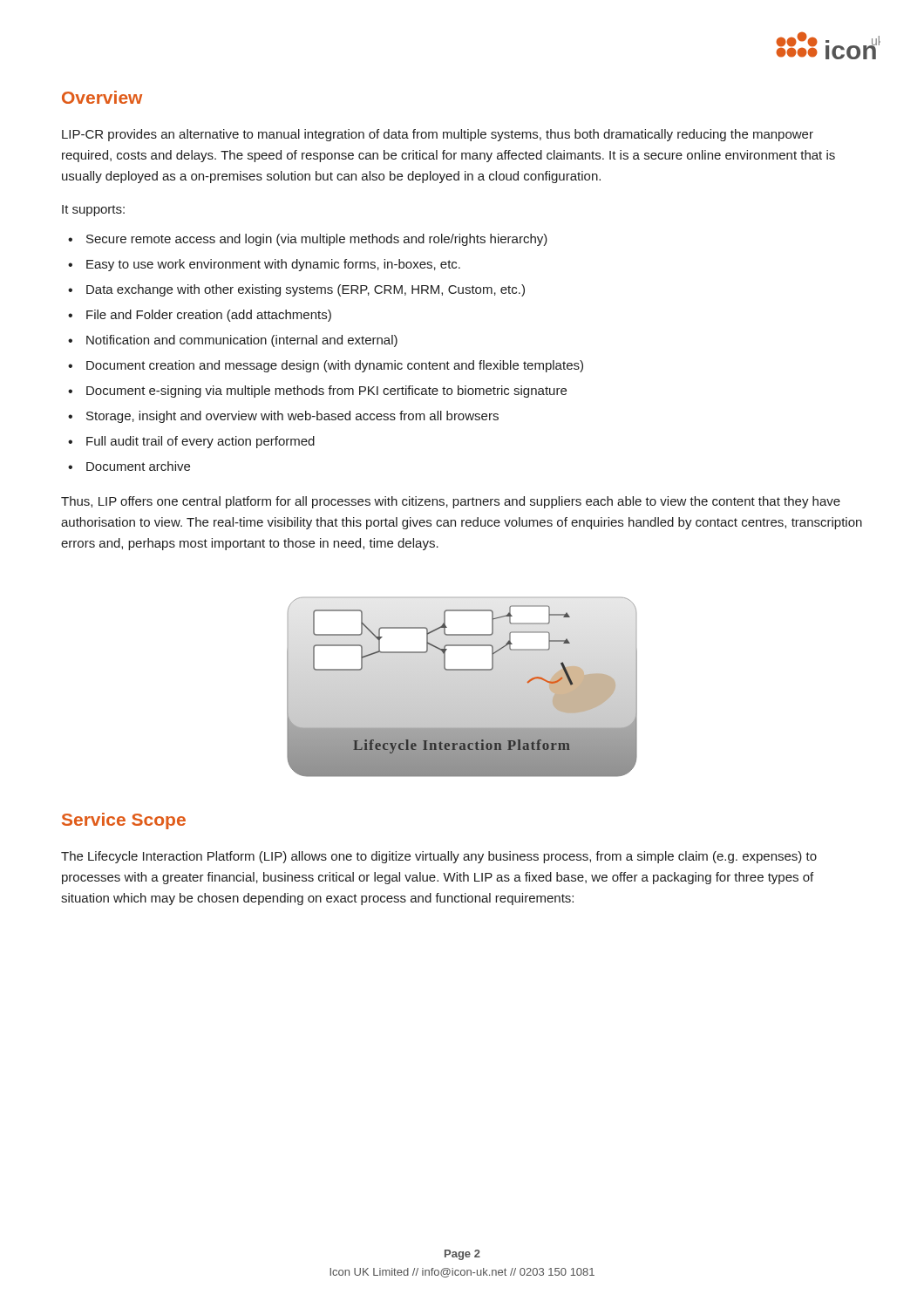Select the list item that says "Notification and communication (internal and external)"
This screenshot has width=924, height=1308.
[242, 340]
